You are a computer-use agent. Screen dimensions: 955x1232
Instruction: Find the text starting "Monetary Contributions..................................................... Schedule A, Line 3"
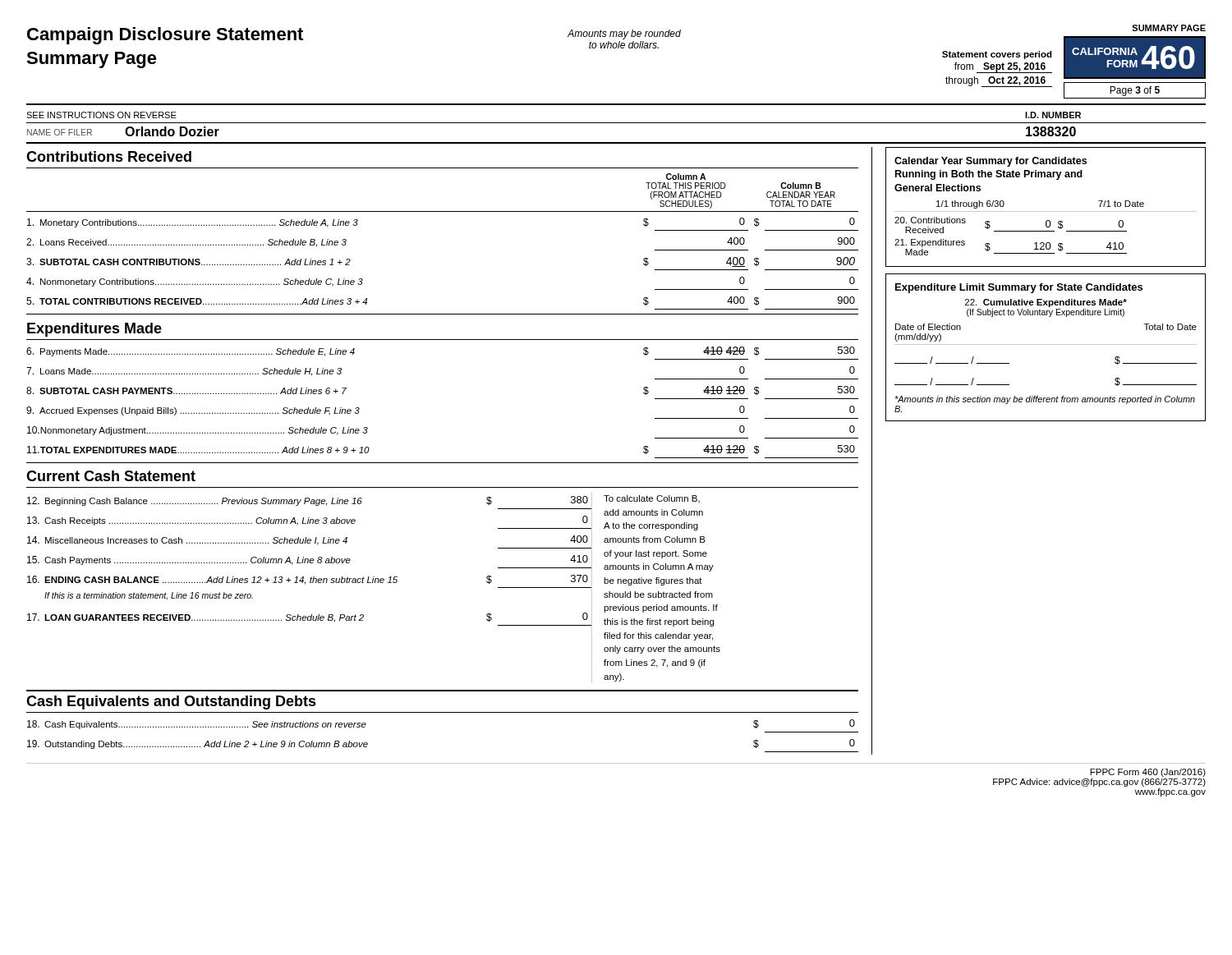(x=442, y=223)
